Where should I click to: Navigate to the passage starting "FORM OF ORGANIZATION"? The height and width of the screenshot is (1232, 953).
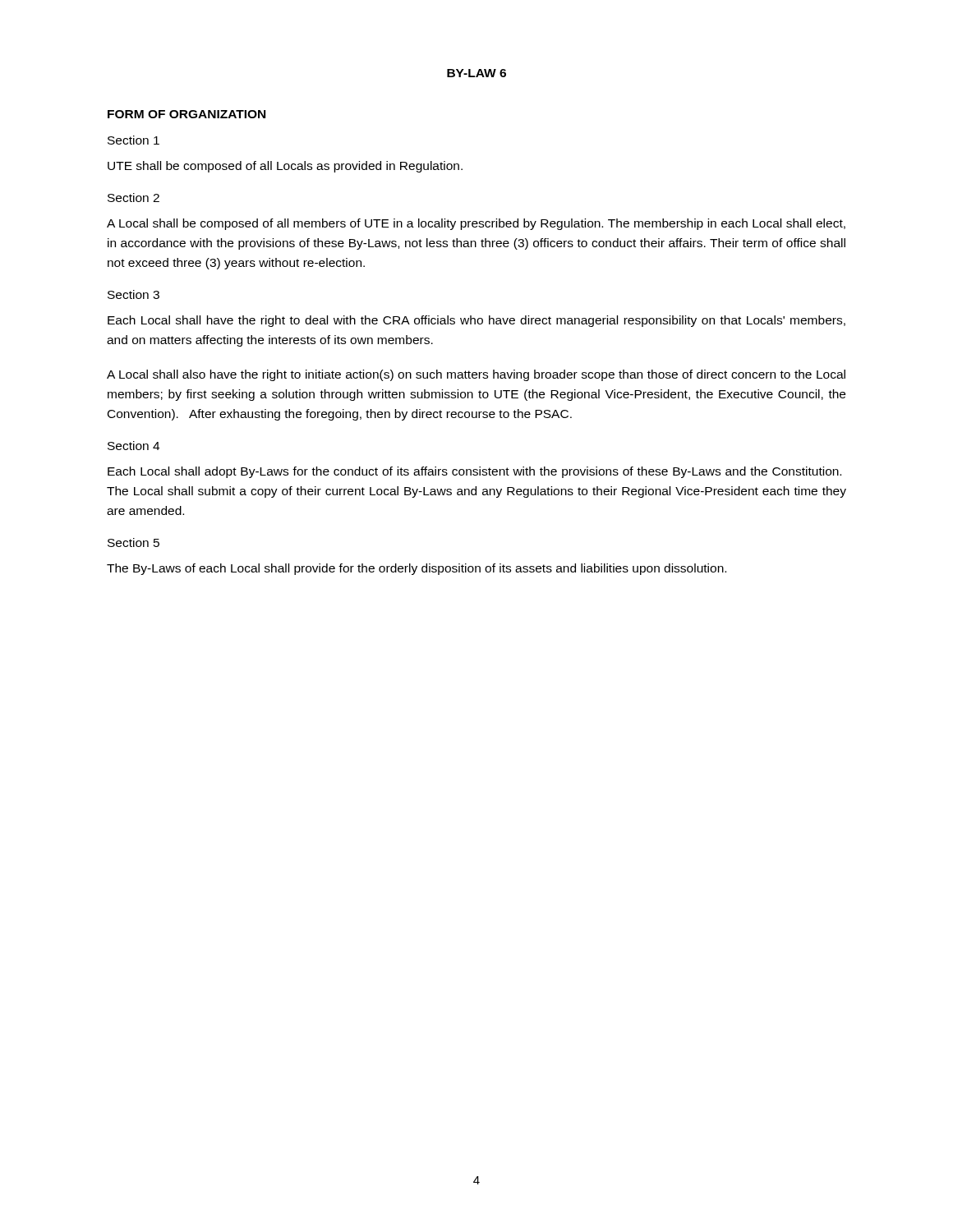pos(187,114)
